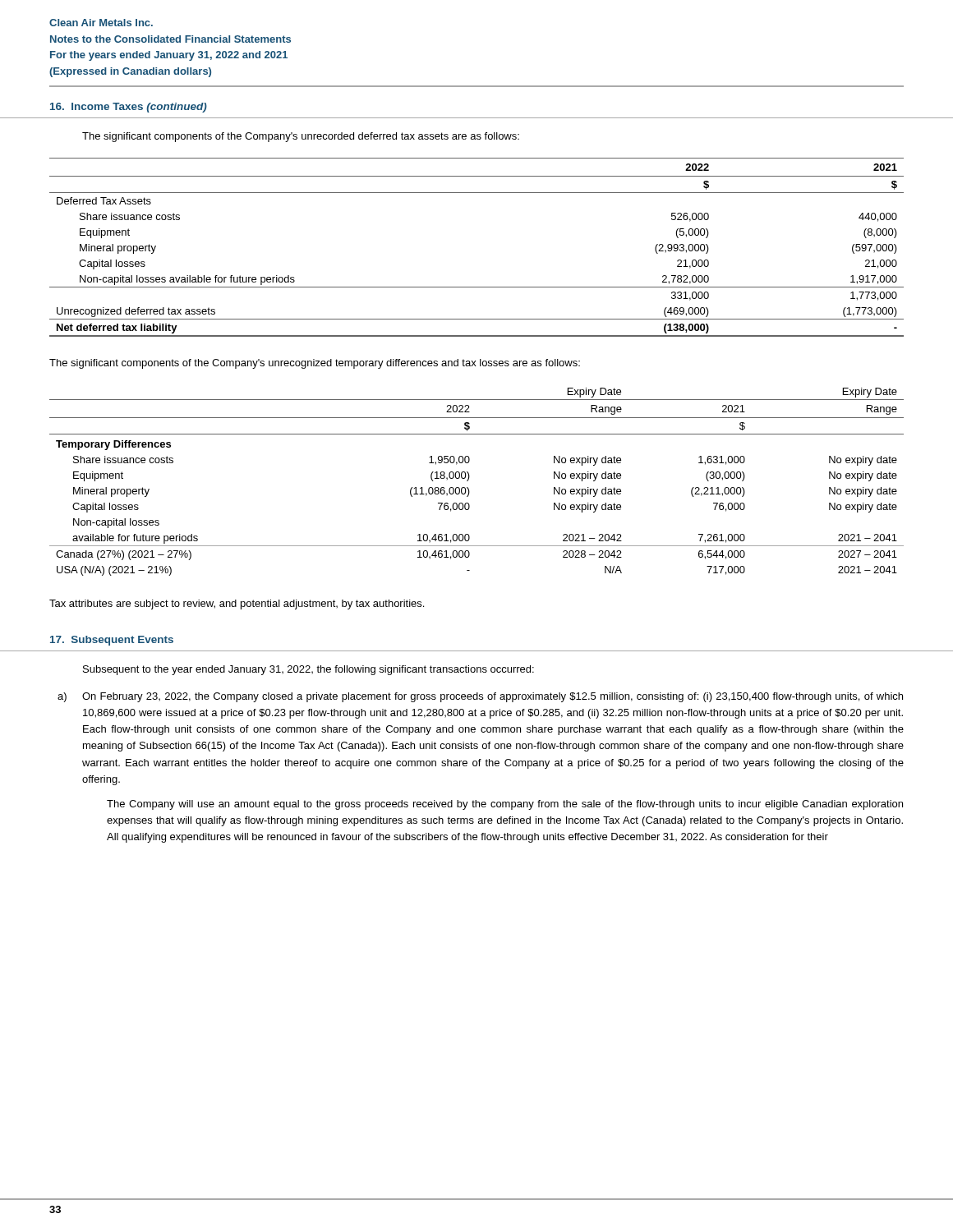Click on the text block that reads "Tax attributes are subject to review,"

pyautogui.click(x=237, y=603)
